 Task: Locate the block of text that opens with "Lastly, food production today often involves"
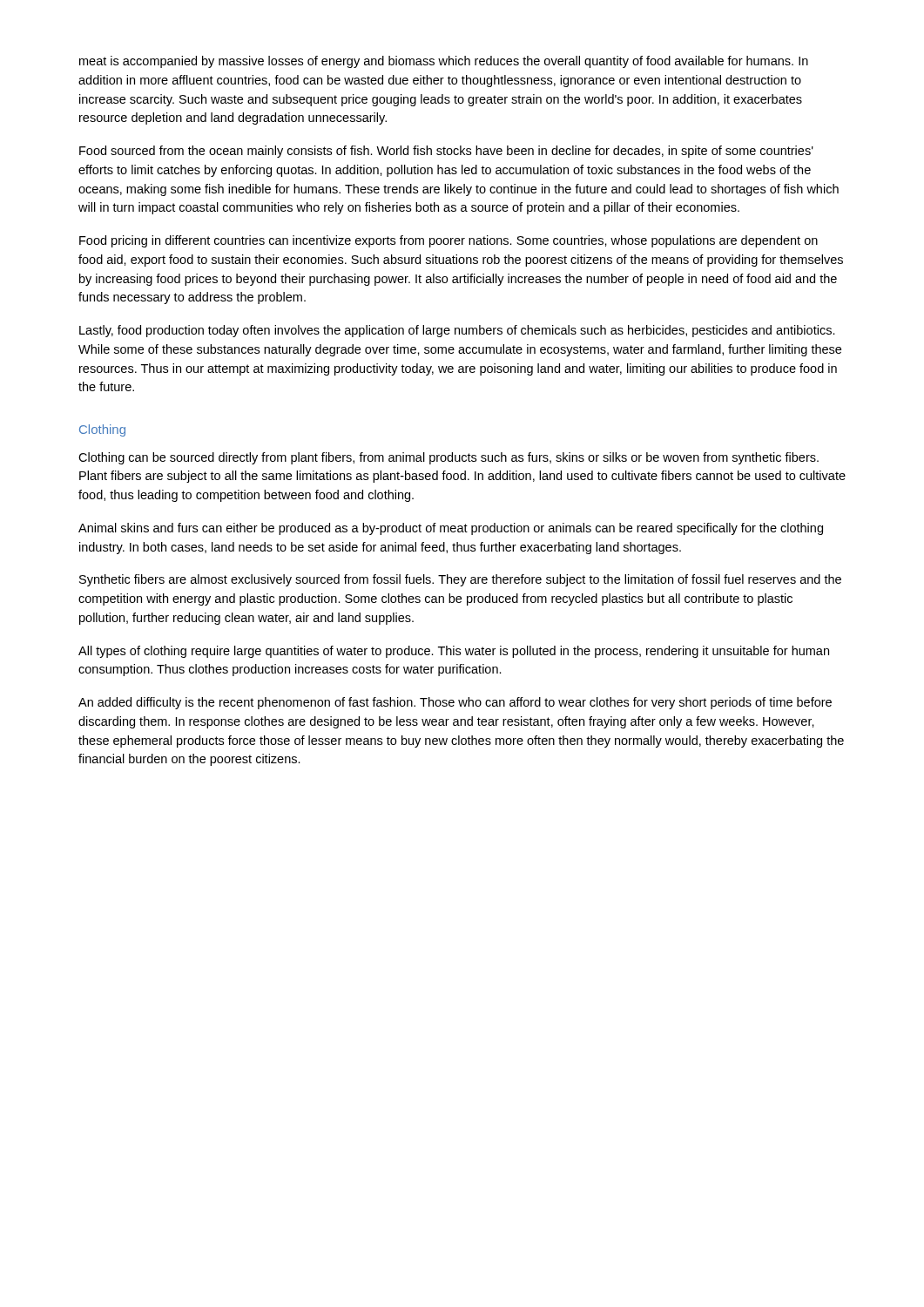click(x=460, y=359)
